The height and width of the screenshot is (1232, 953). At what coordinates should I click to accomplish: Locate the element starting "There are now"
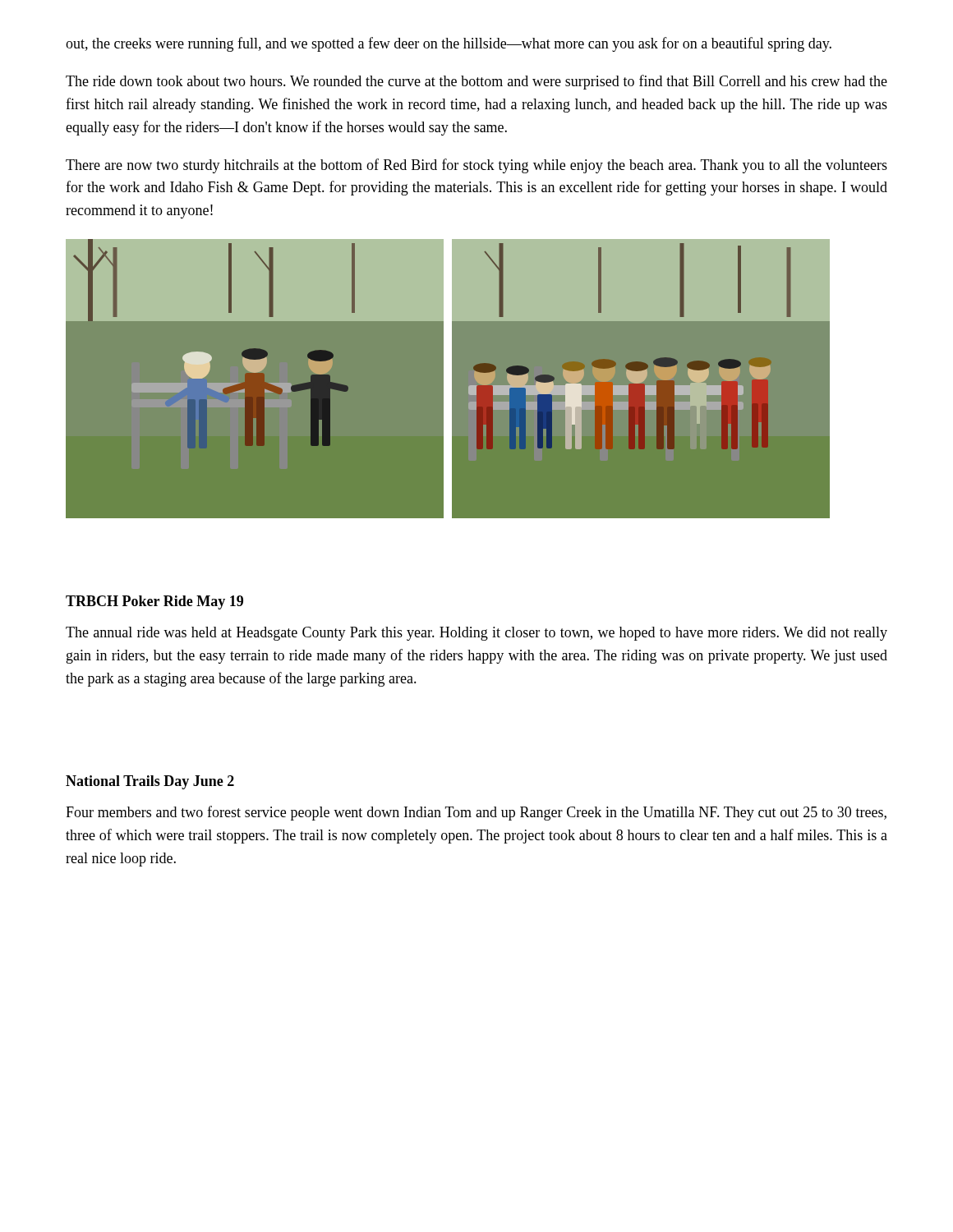(476, 188)
